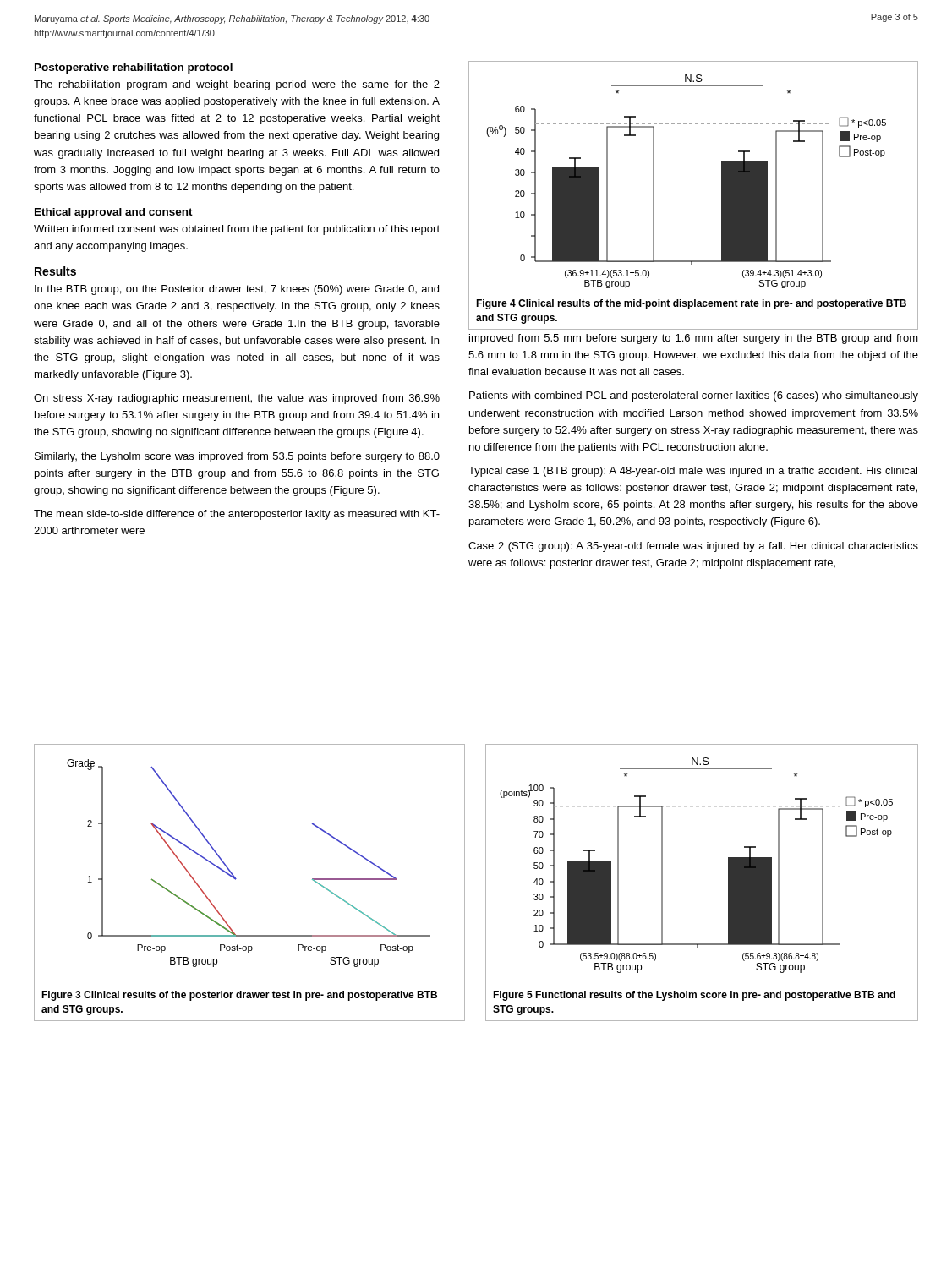
Task: Navigate to the text block starting "Written informed consent"
Action: (237, 237)
